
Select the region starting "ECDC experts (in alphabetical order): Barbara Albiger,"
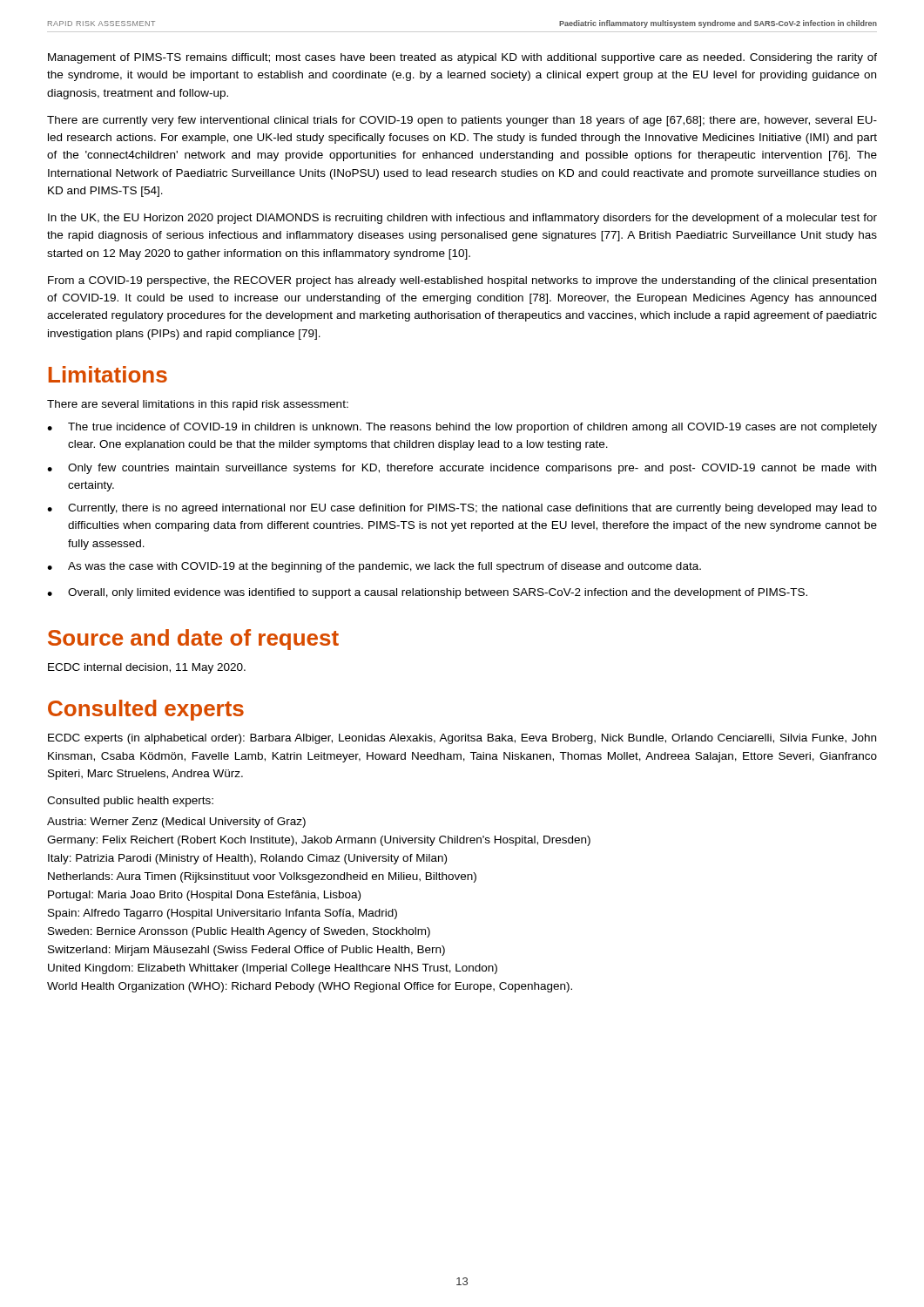(462, 756)
